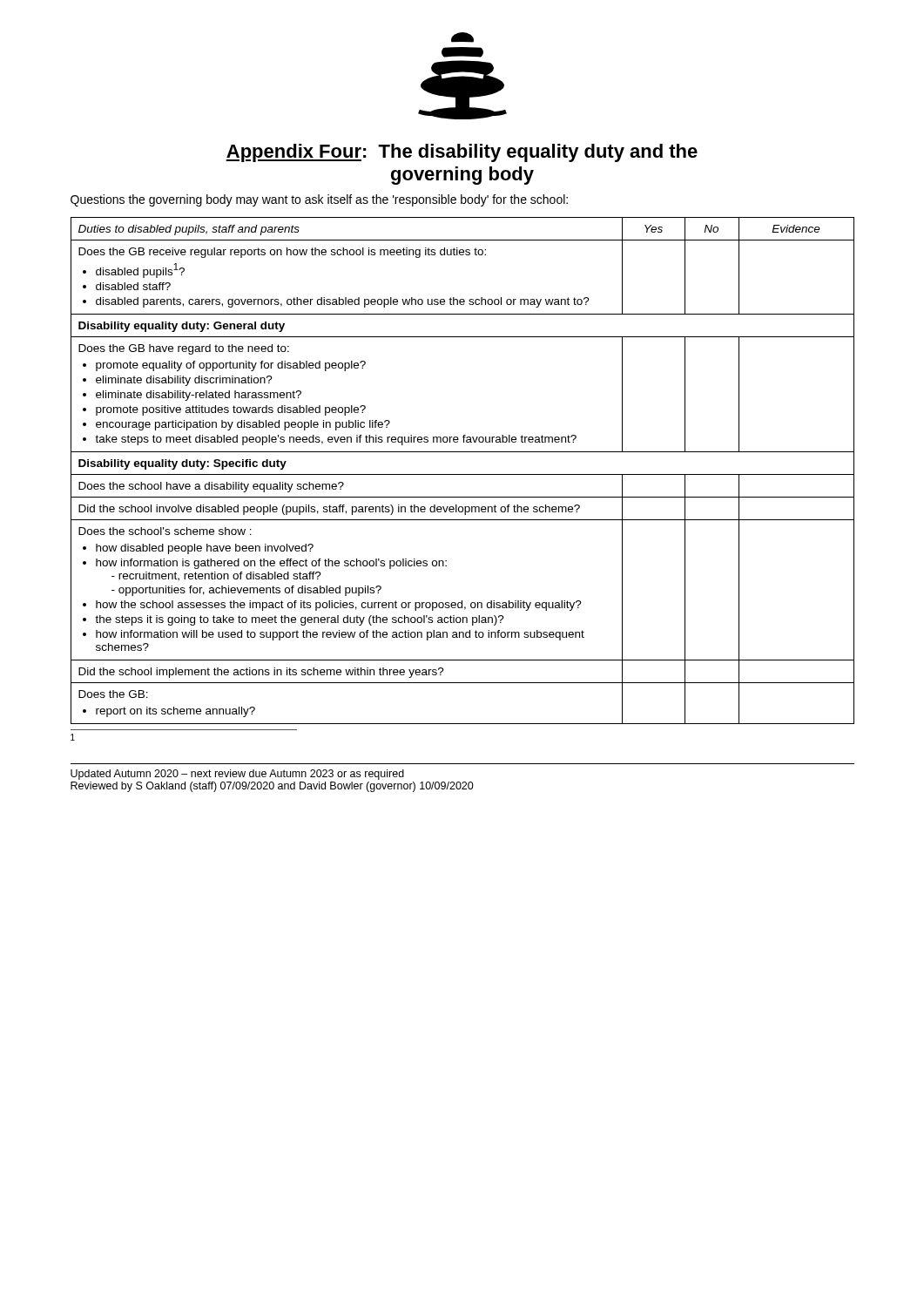
Task: Click a logo
Action: click(x=462, y=75)
